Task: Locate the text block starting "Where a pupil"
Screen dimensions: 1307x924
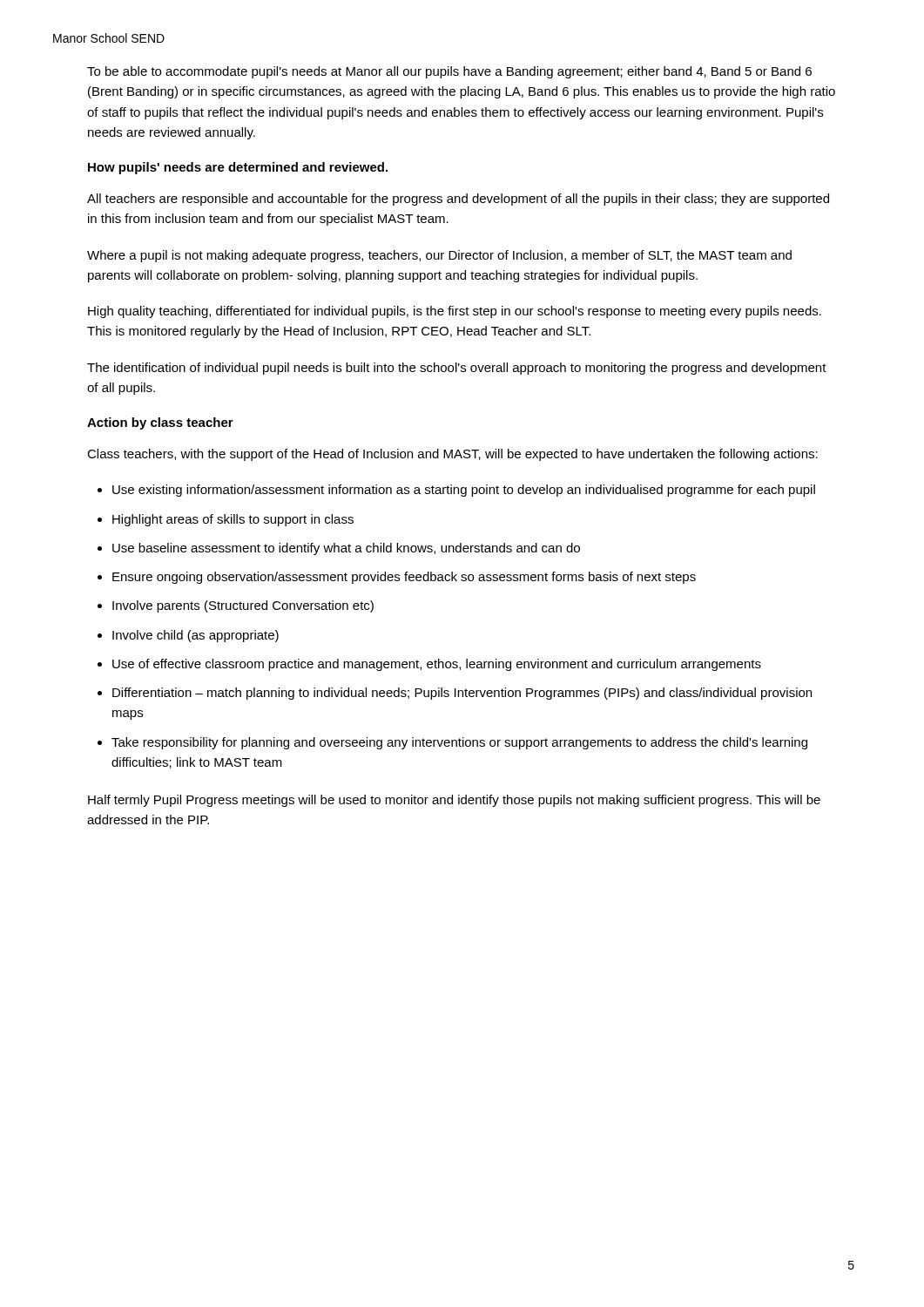Action: (440, 265)
